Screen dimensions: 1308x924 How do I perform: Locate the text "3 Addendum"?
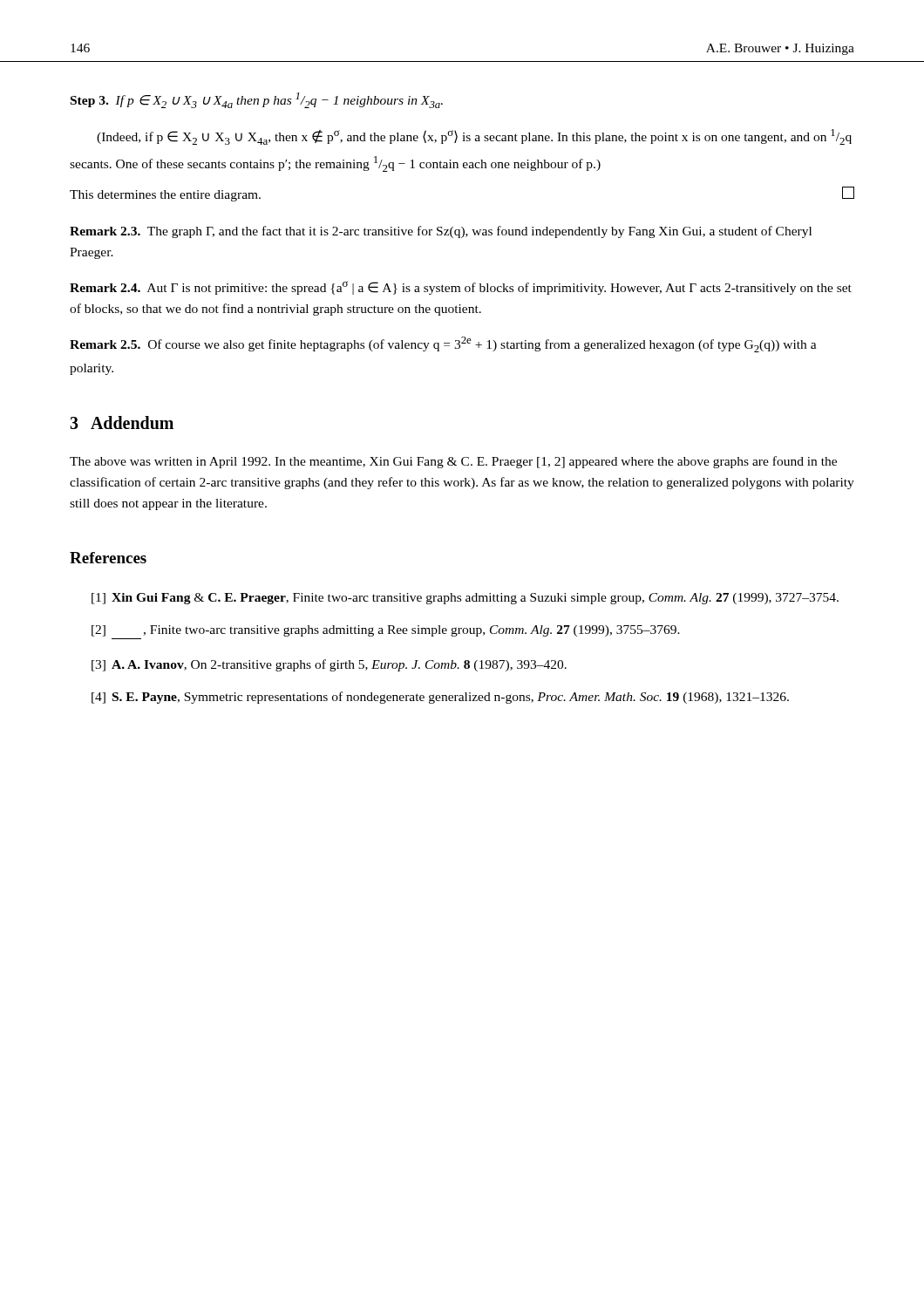pos(122,423)
